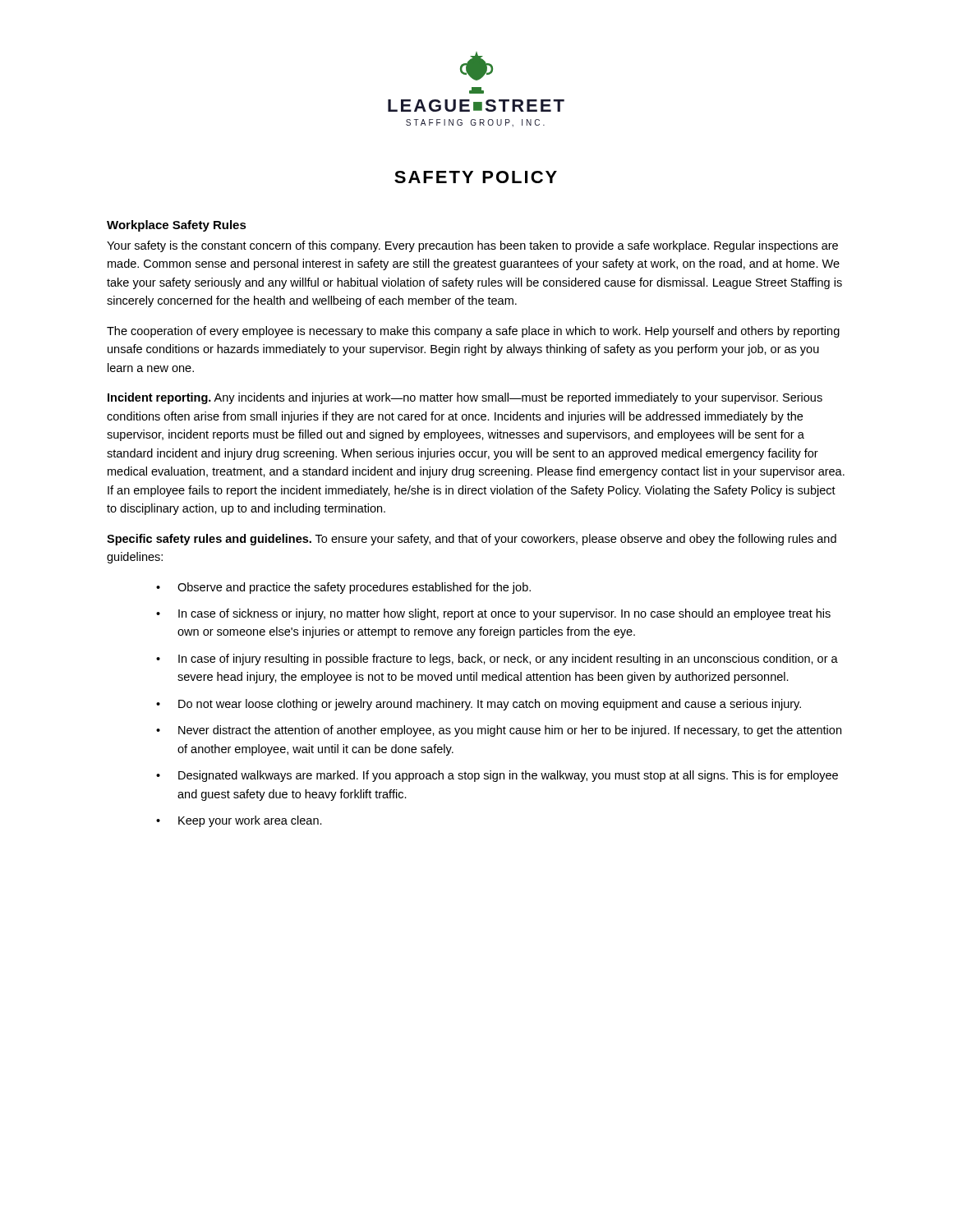
Task: Click the passage that begins "The cooperation of every employee is necessary"
Action: 473,349
